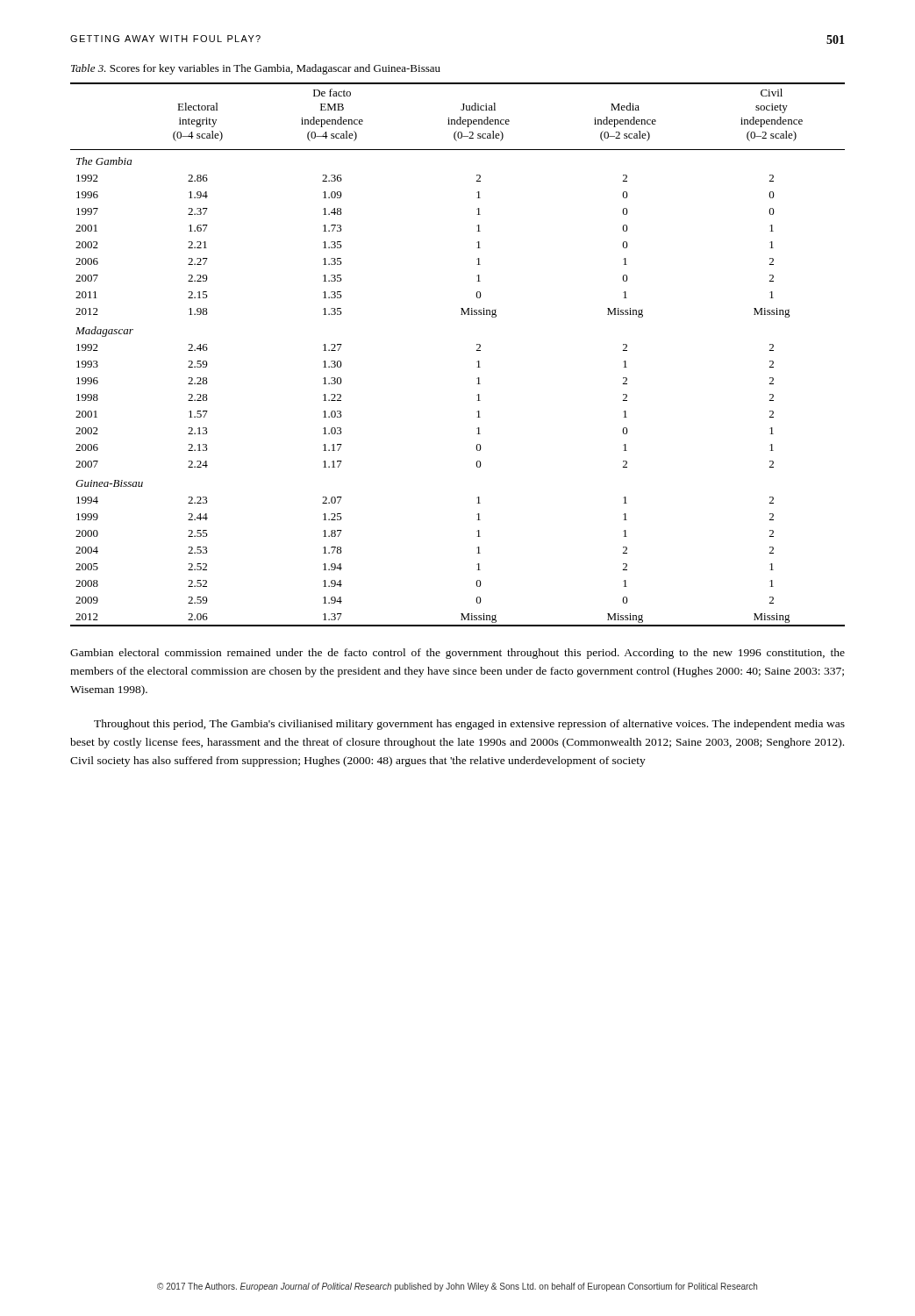Where is the passage that starts "Gambian electoral commission remained under the"?
Image resolution: width=915 pixels, height=1316 pixels.
pos(458,671)
